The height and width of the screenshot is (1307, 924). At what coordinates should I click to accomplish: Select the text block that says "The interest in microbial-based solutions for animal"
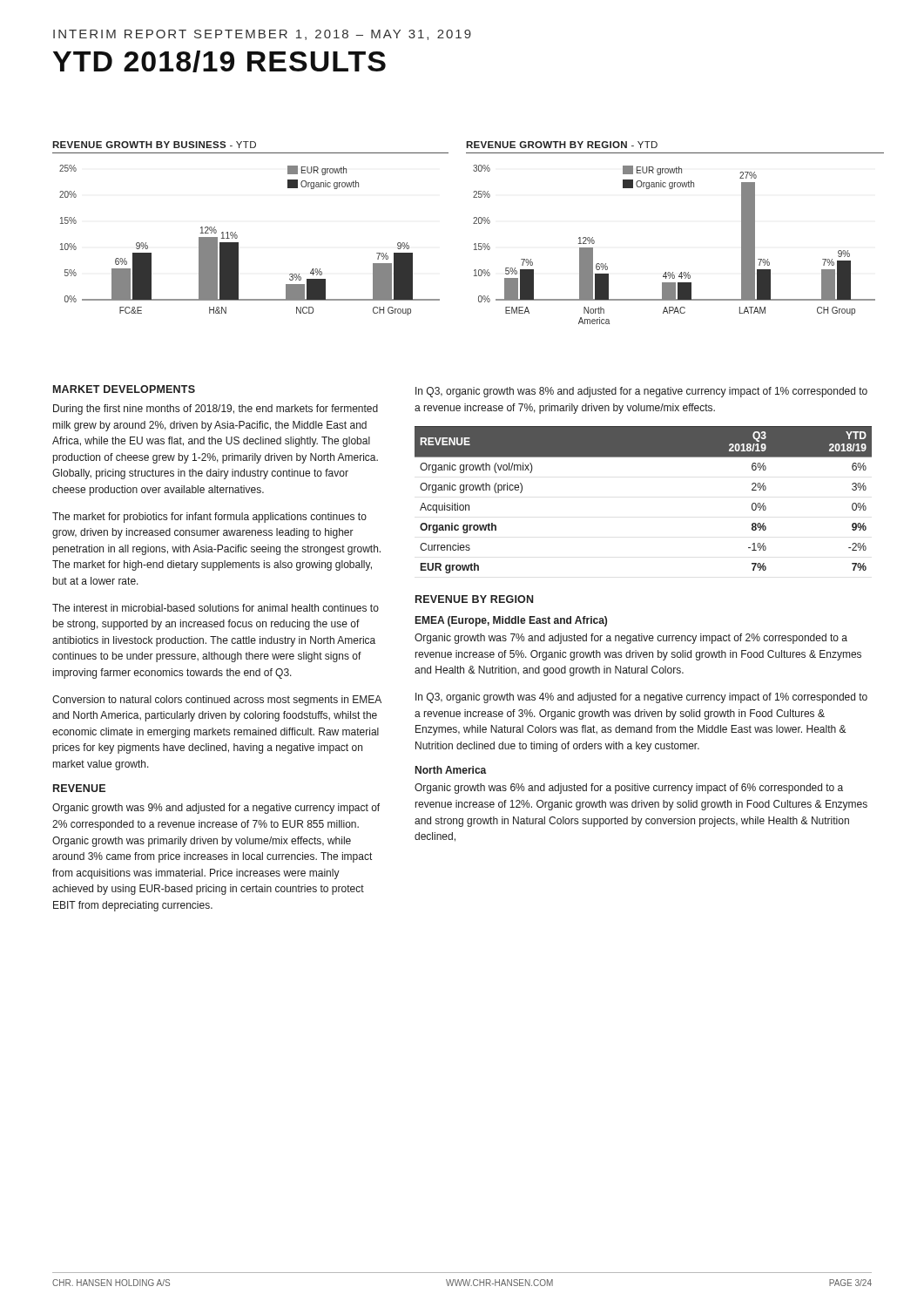pyautogui.click(x=218, y=640)
